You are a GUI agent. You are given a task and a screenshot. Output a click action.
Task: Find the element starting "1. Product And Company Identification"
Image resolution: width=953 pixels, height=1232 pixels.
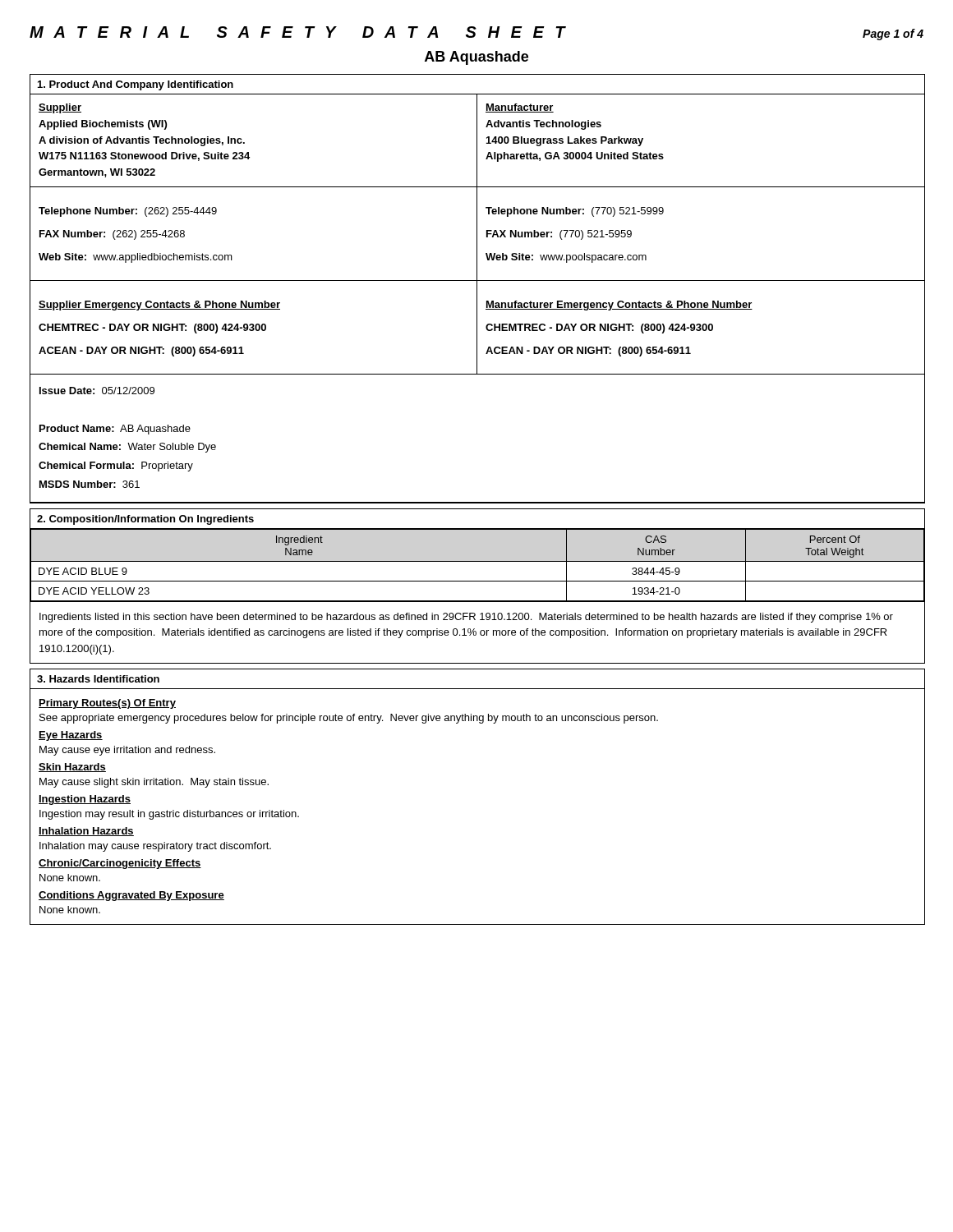pos(135,84)
